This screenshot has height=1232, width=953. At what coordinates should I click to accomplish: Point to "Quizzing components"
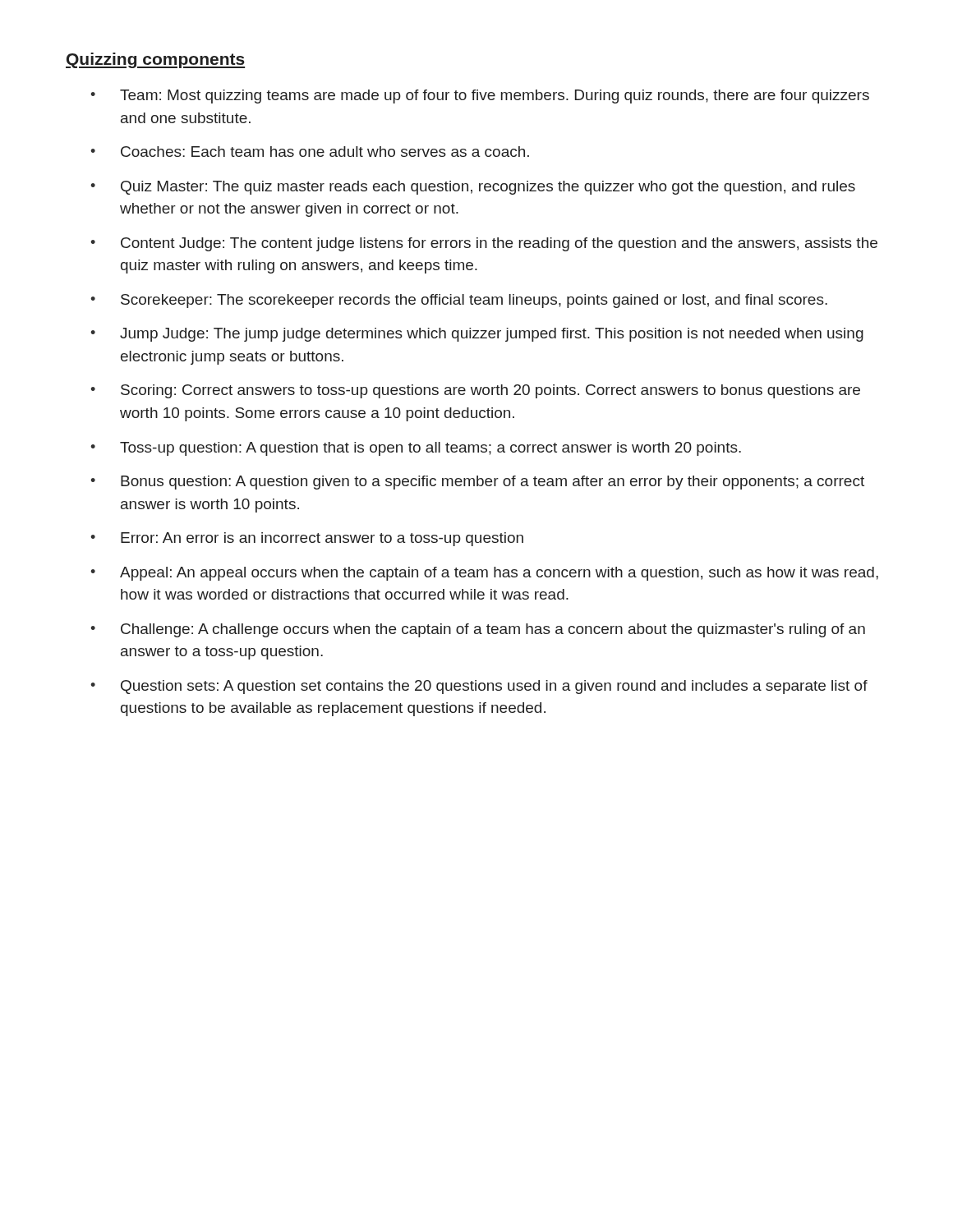coord(155,59)
